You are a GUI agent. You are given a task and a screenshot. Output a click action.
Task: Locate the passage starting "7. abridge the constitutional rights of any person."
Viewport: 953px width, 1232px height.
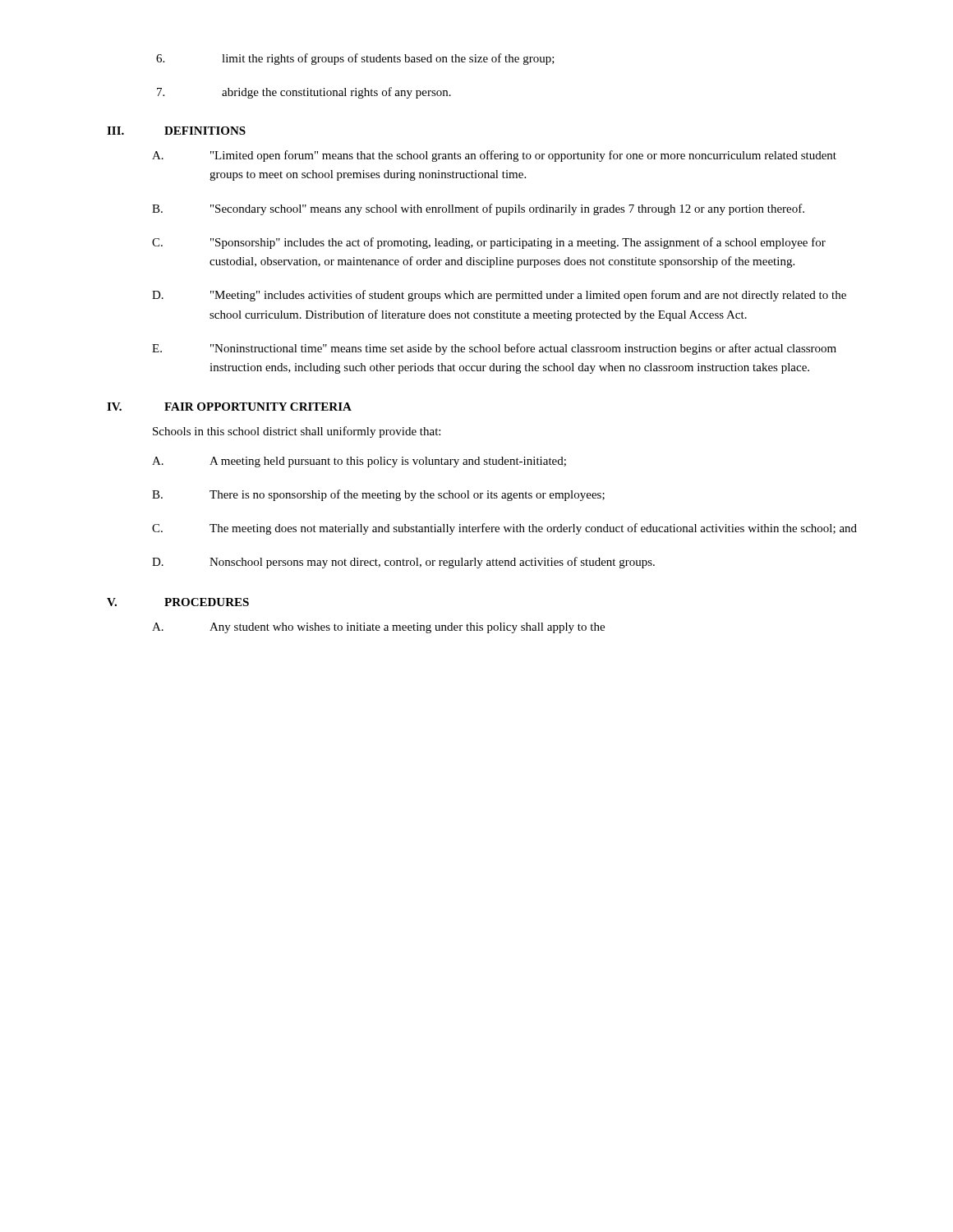click(x=304, y=93)
